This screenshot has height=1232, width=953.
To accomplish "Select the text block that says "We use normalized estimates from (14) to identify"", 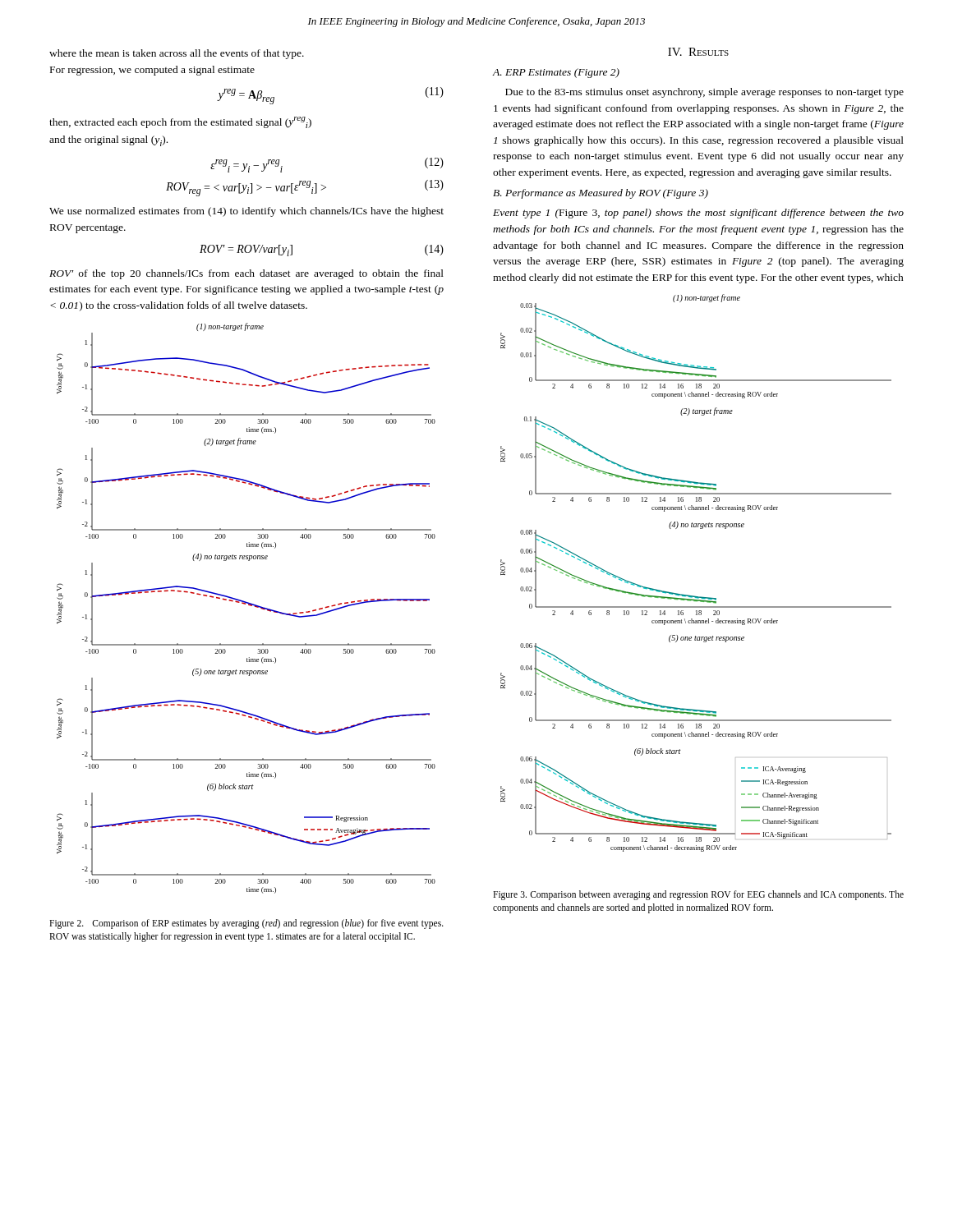I will coord(246,219).
